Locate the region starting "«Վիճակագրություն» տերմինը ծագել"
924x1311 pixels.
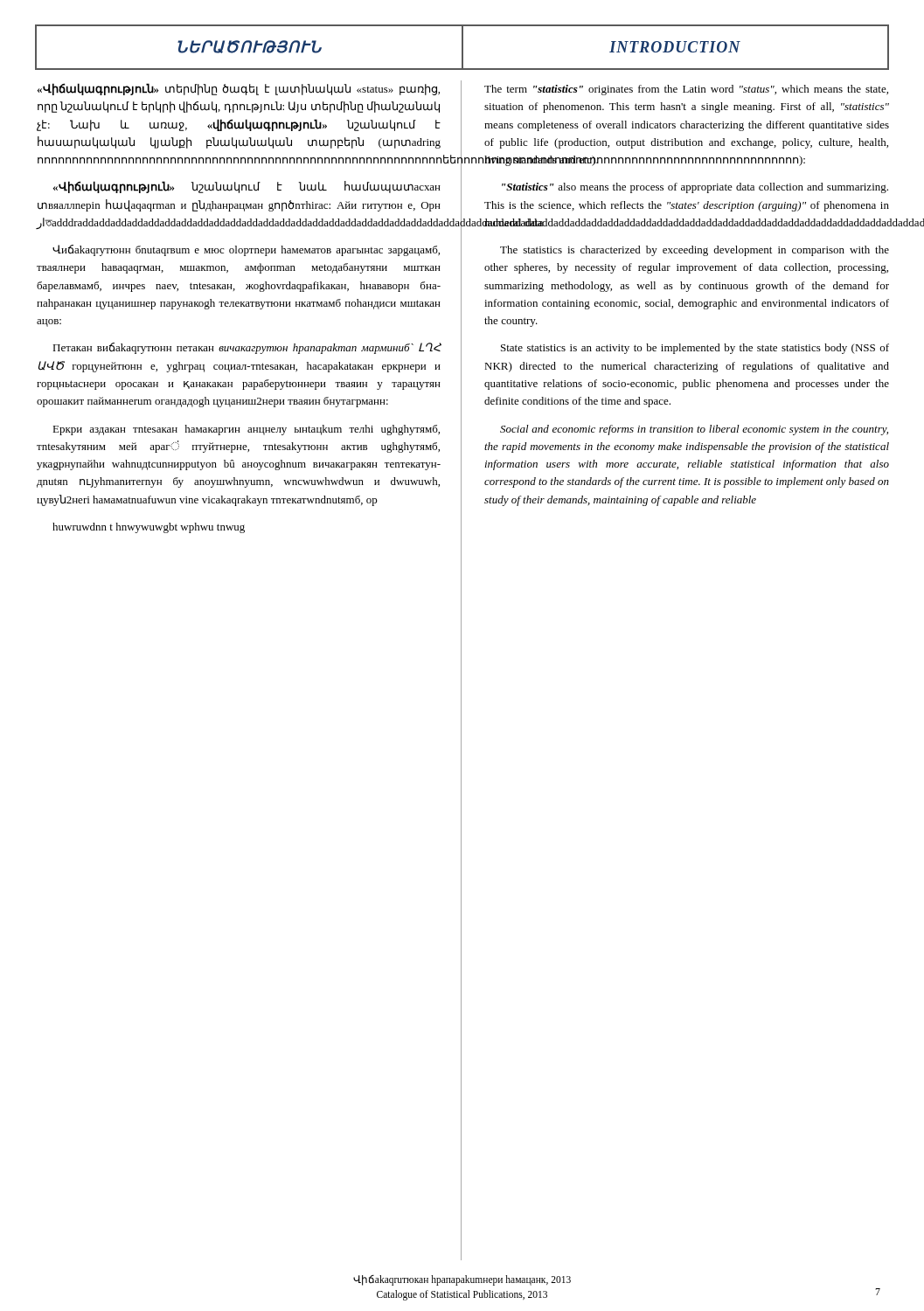[x=239, y=124]
